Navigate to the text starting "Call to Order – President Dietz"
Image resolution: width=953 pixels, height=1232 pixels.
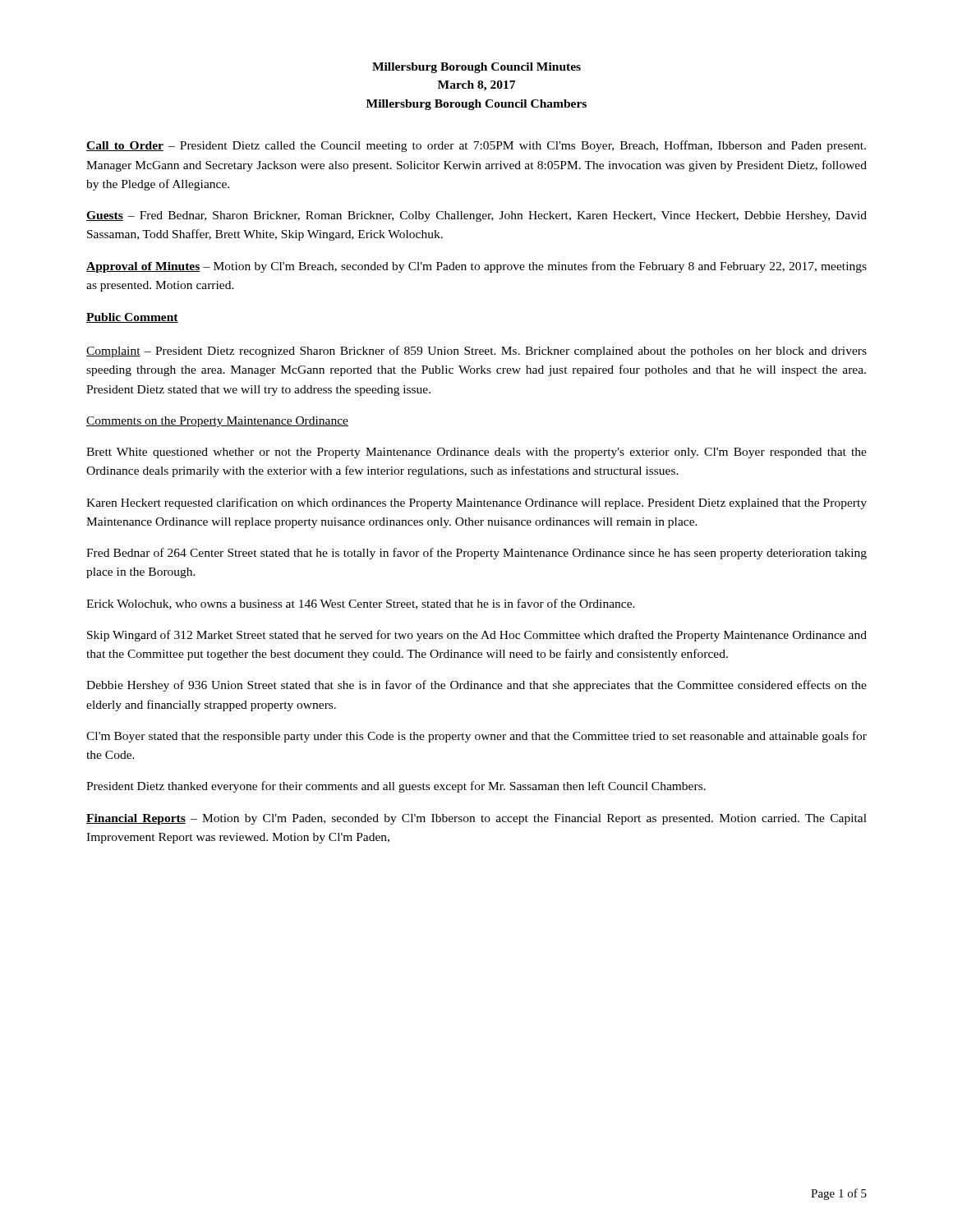(x=476, y=164)
